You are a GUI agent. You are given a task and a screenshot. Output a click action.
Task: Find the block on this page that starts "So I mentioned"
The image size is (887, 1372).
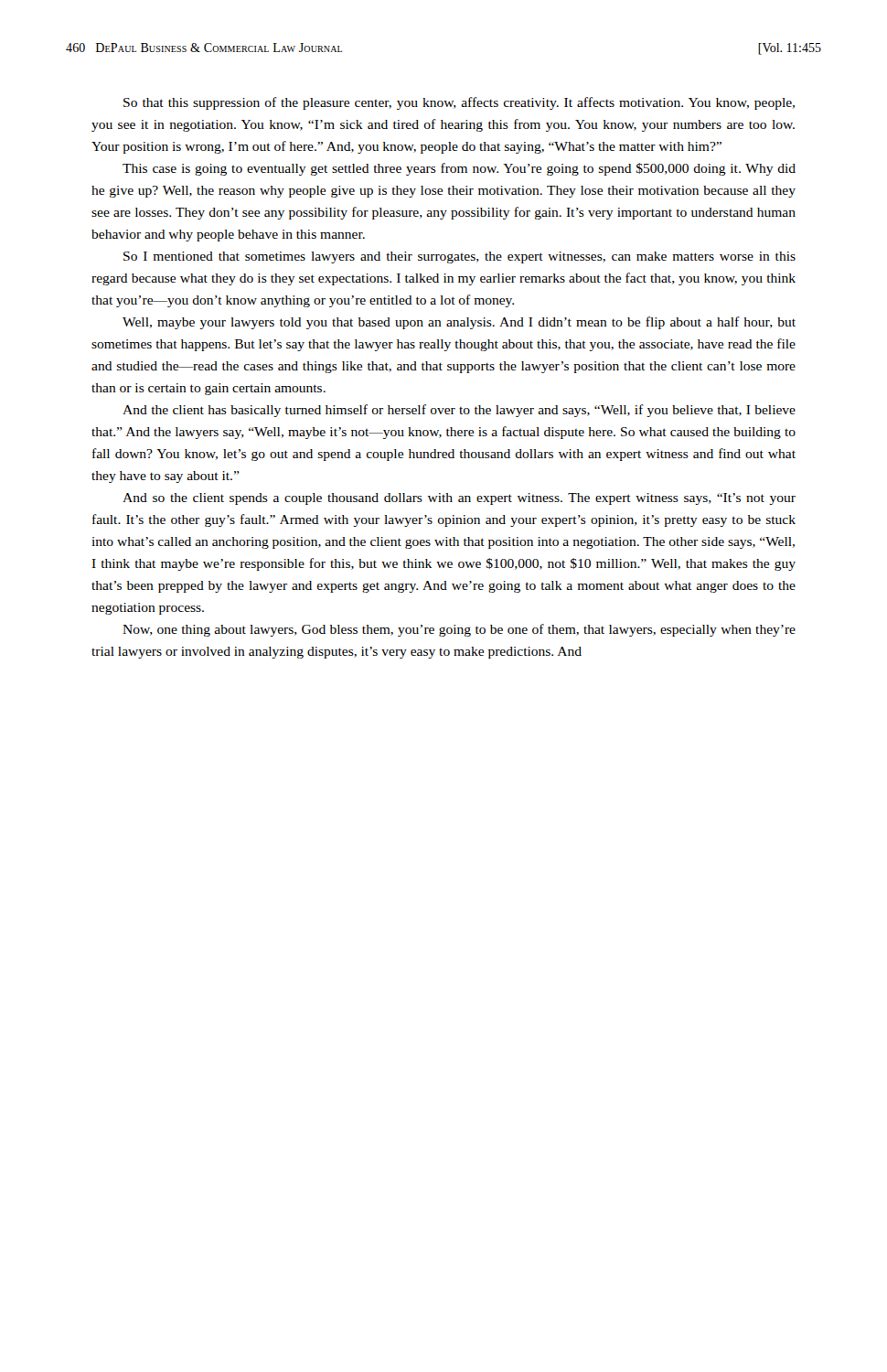pyautogui.click(x=444, y=278)
